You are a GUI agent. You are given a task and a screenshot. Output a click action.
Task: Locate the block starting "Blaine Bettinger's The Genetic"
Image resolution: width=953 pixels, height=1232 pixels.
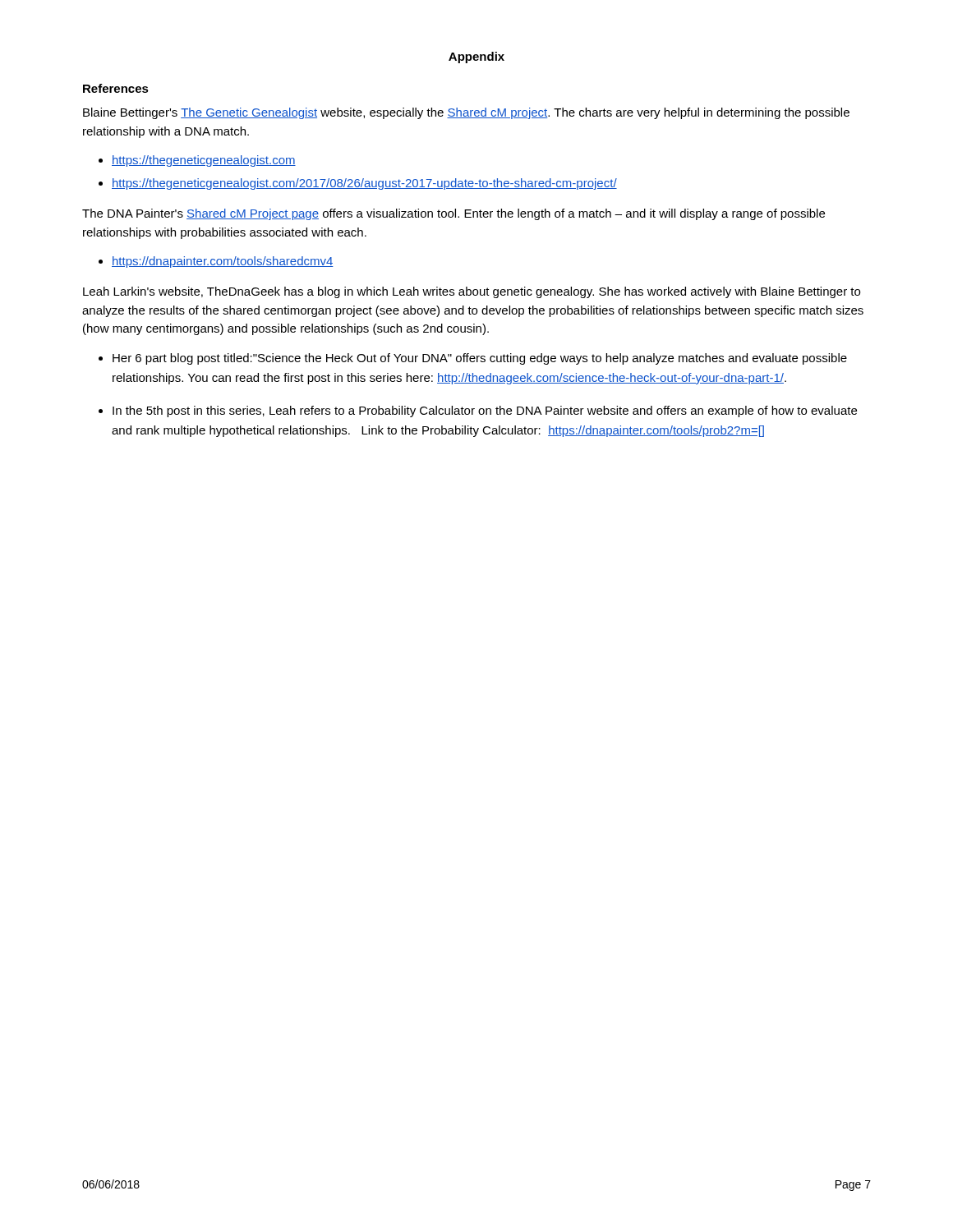[466, 121]
